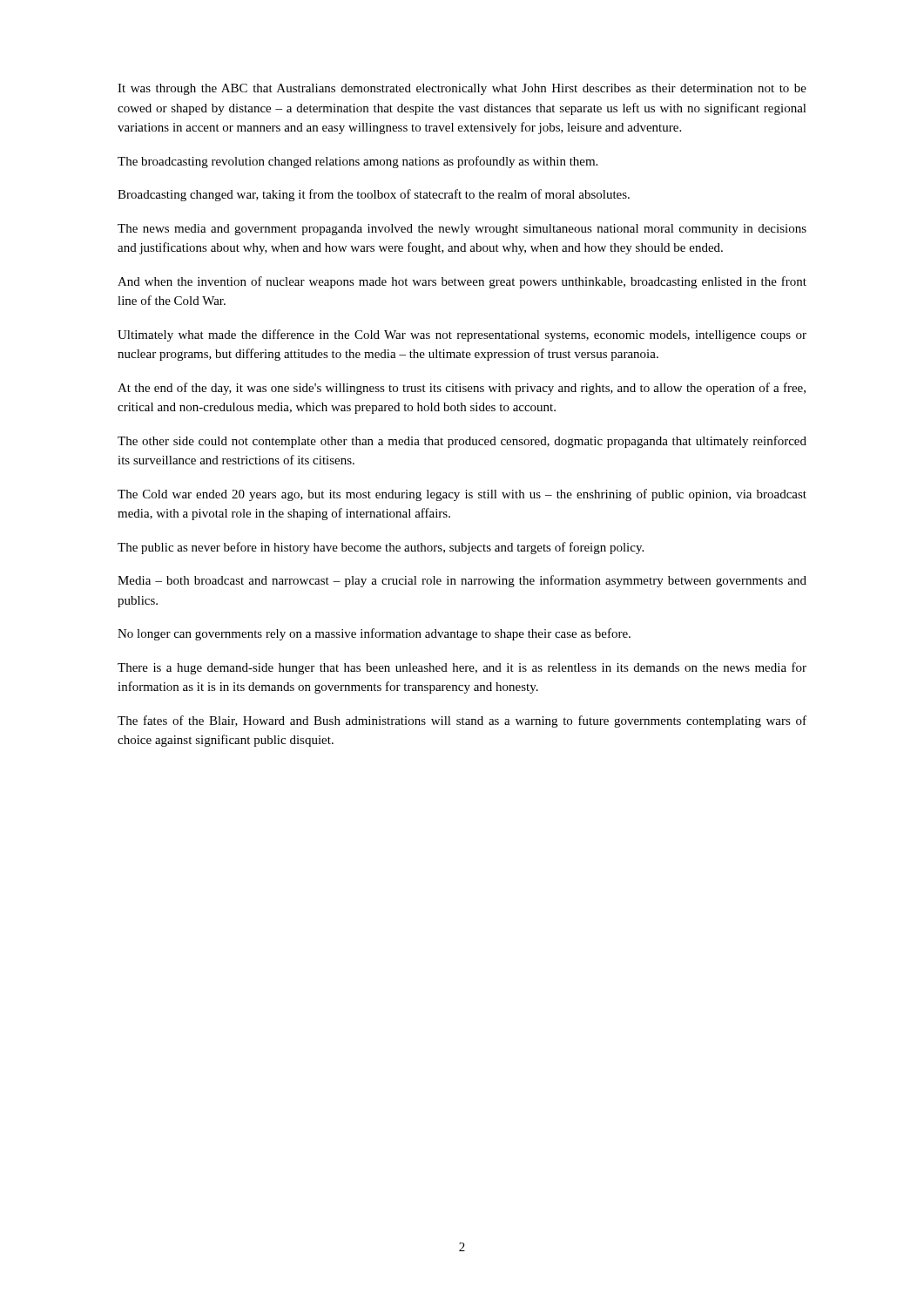924x1307 pixels.
Task: Select the text block with the text "At the end of the day, it"
Action: 462,397
